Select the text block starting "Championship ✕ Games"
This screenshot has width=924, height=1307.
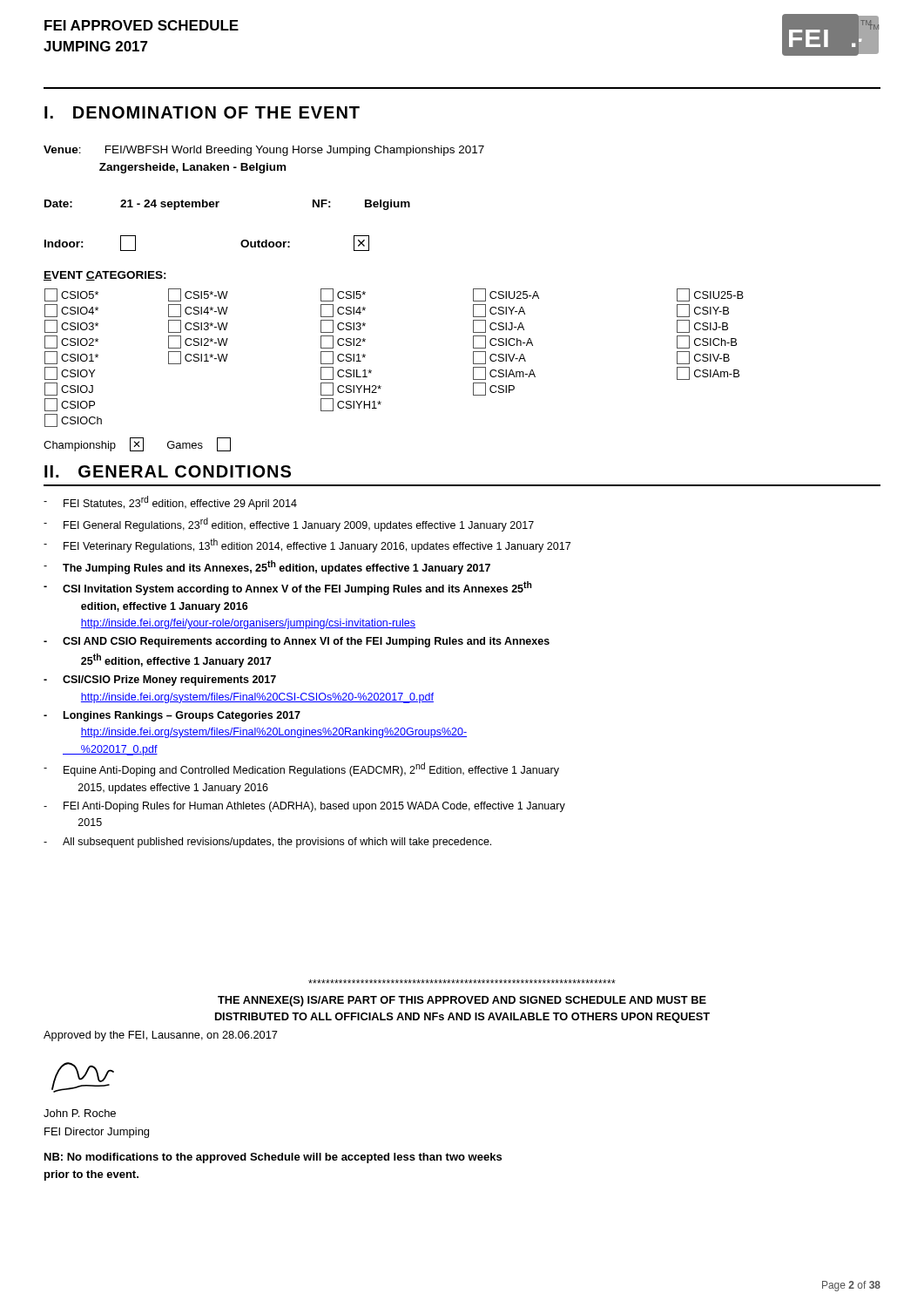tap(137, 444)
